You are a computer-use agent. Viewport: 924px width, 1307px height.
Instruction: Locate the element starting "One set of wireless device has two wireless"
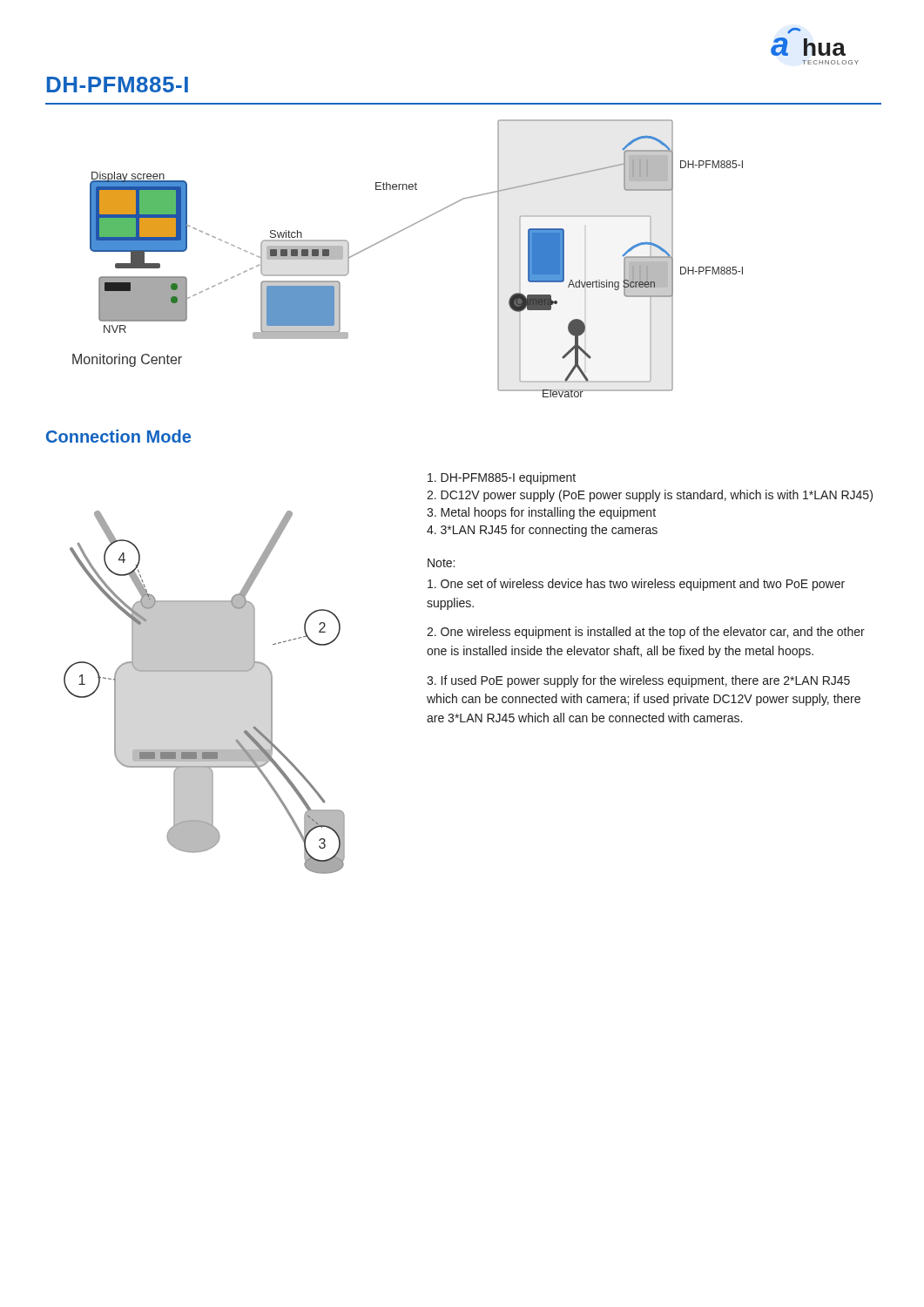636,593
